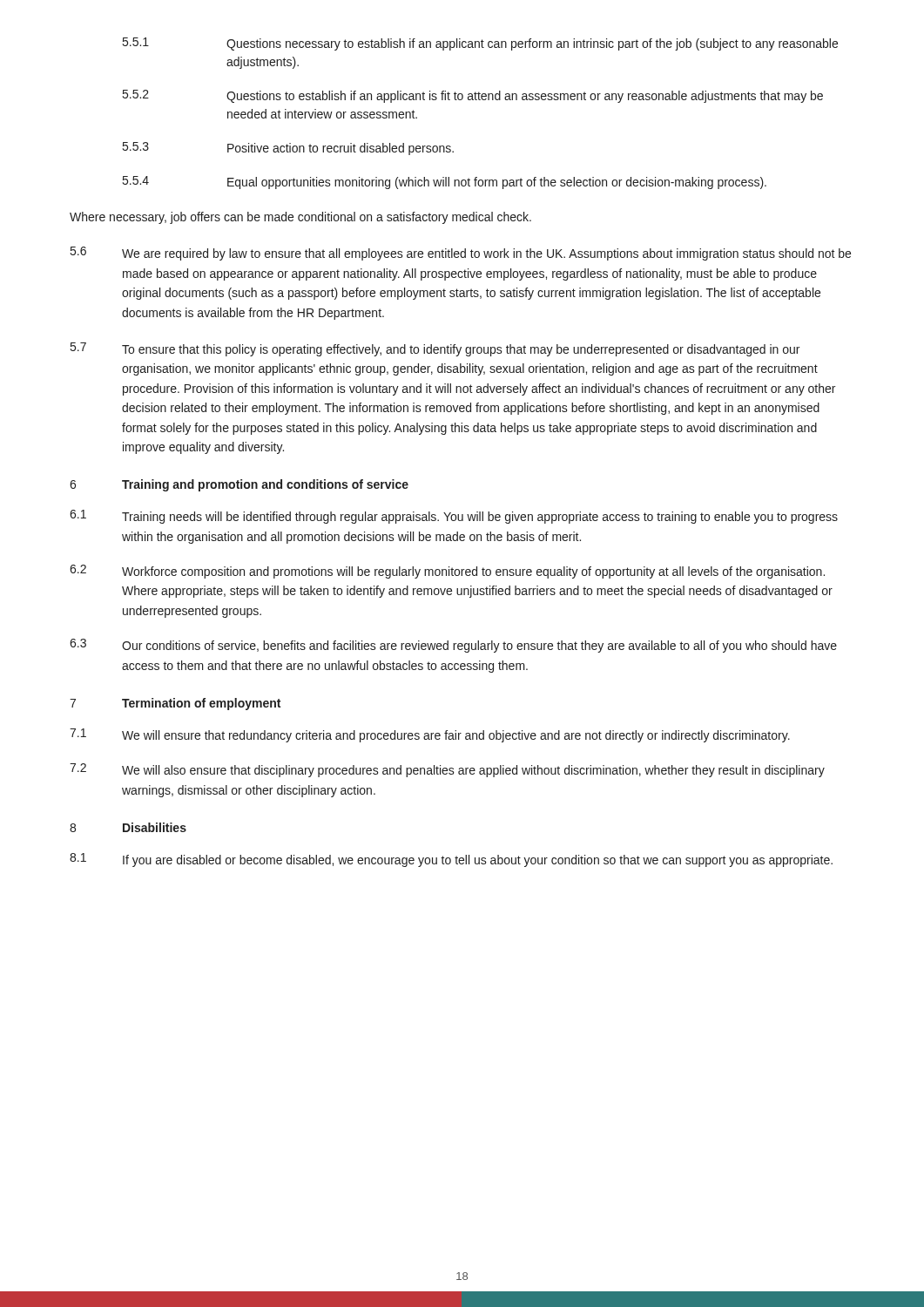Navigate to the text starting "1 We will"
The height and width of the screenshot is (1307, 924).
pyautogui.click(x=462, y=736)
